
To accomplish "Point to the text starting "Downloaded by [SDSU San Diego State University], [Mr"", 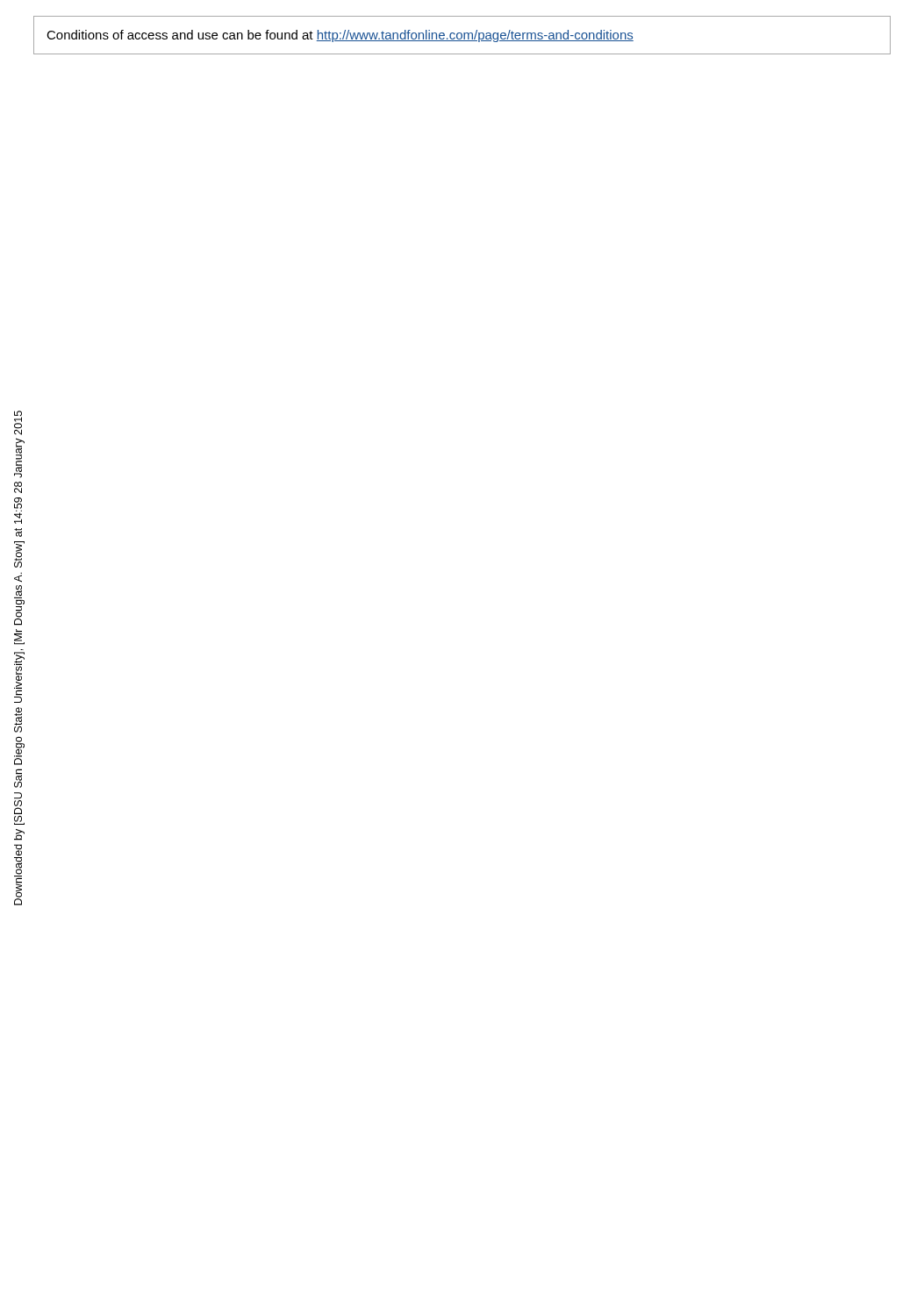I will pyautogui.click(x=18, y=658).
